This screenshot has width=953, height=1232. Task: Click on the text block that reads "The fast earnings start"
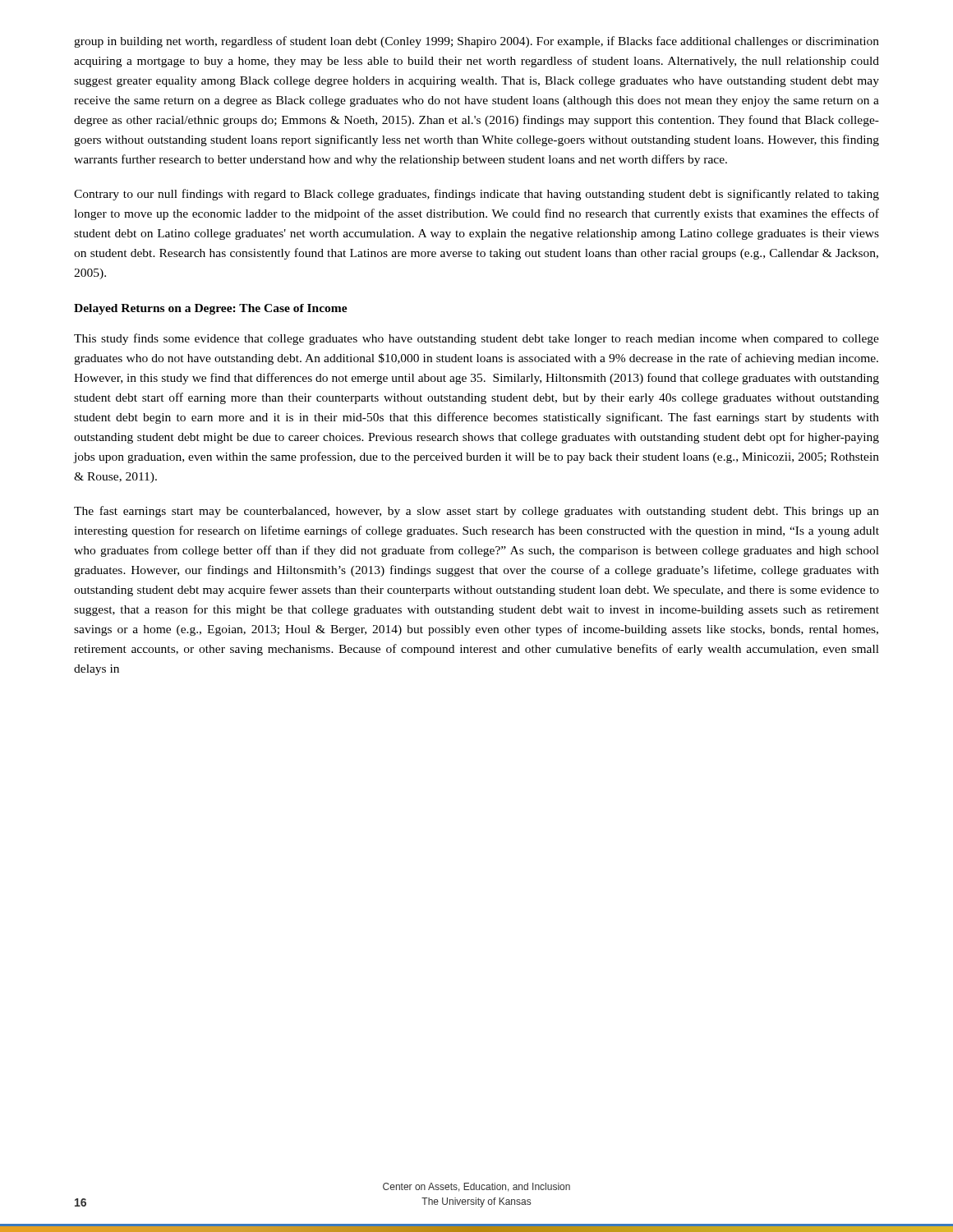[476, 590]
